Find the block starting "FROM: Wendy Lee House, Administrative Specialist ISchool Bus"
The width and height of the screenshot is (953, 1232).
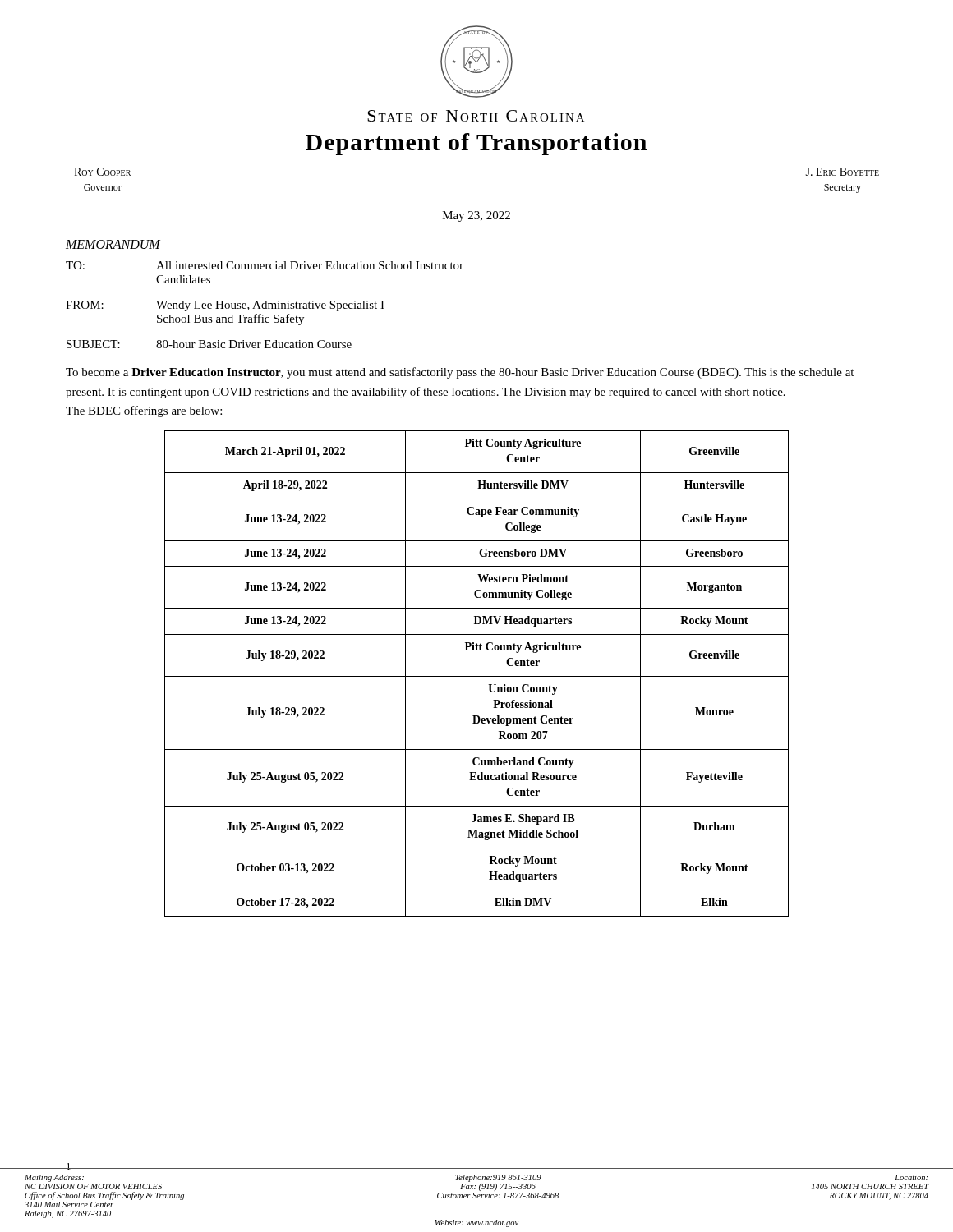click(225, 306)
